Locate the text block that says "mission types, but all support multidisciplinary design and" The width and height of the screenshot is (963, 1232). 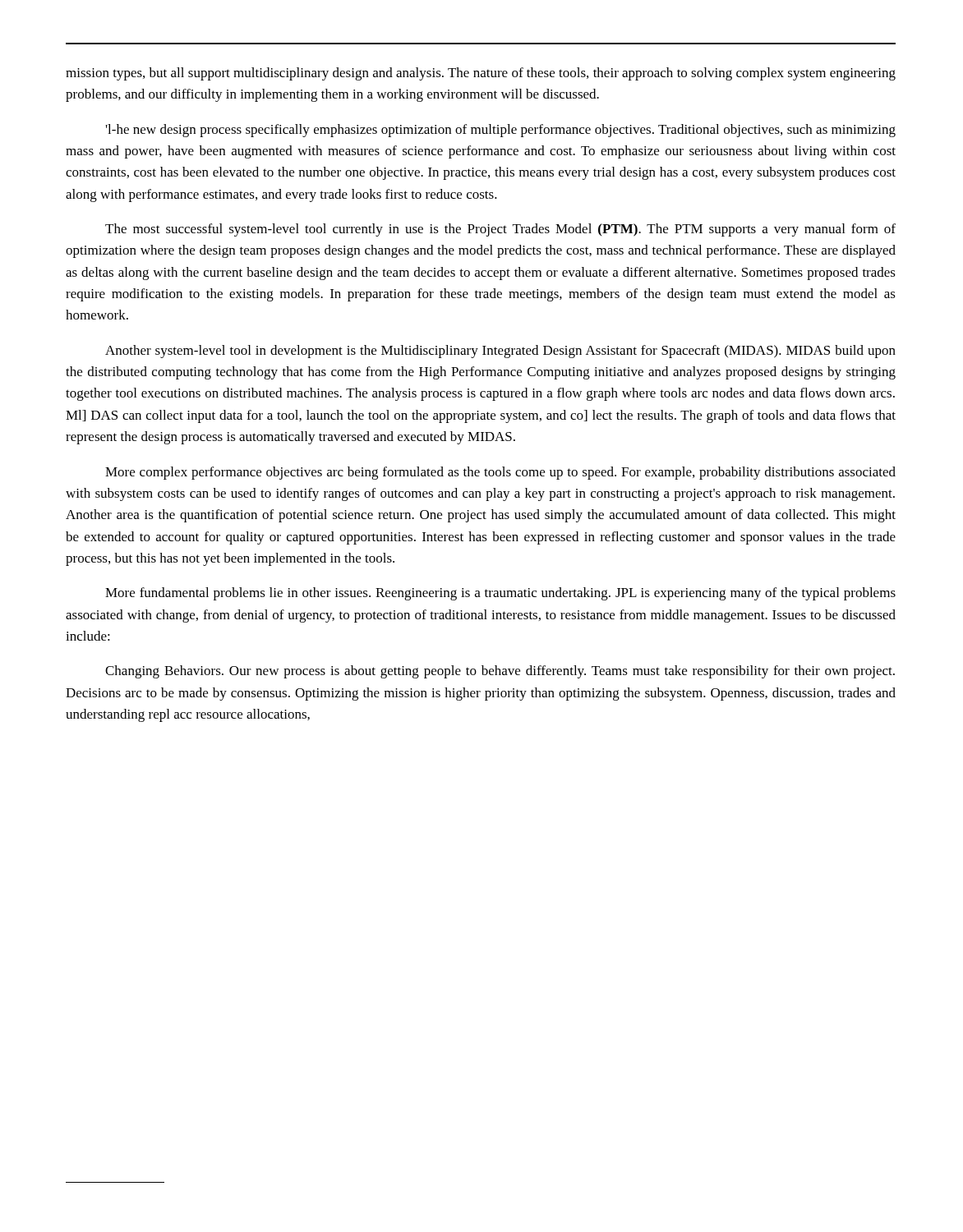pos(481,84)
